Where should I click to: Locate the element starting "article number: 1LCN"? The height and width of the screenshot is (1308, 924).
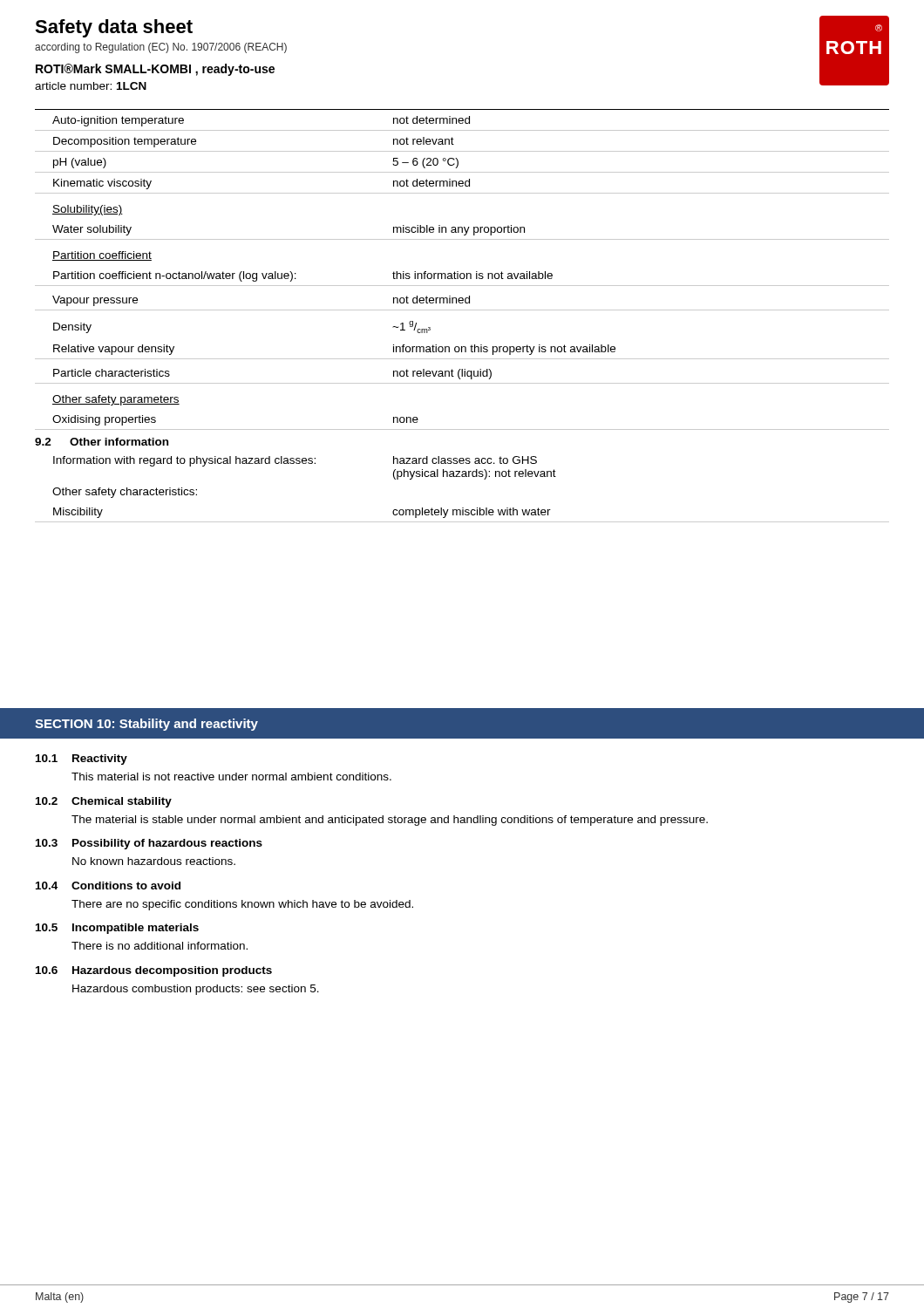click(x=91, y=86)
